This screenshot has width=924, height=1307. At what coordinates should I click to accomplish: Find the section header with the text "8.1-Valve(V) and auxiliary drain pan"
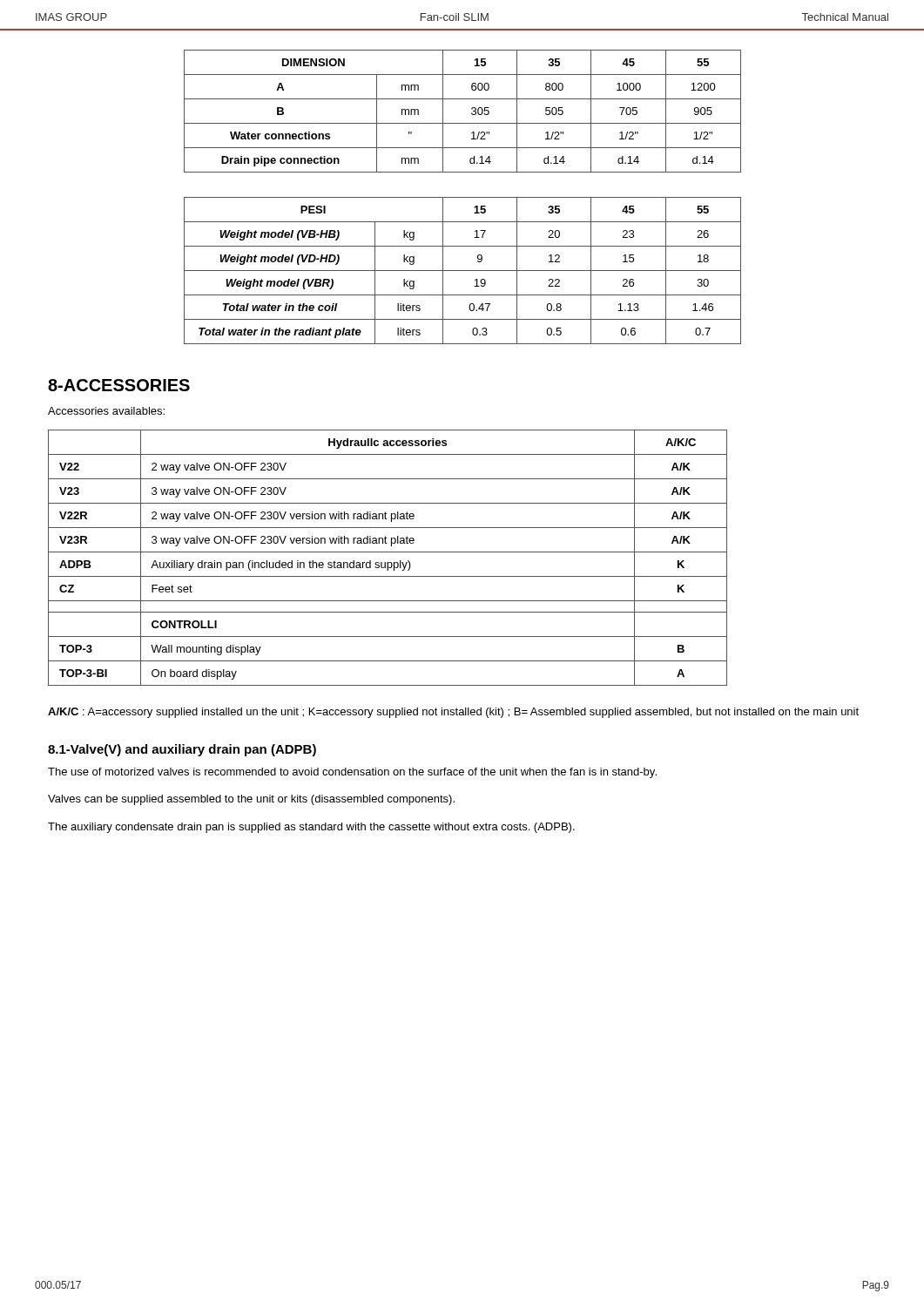click(182, 748)
